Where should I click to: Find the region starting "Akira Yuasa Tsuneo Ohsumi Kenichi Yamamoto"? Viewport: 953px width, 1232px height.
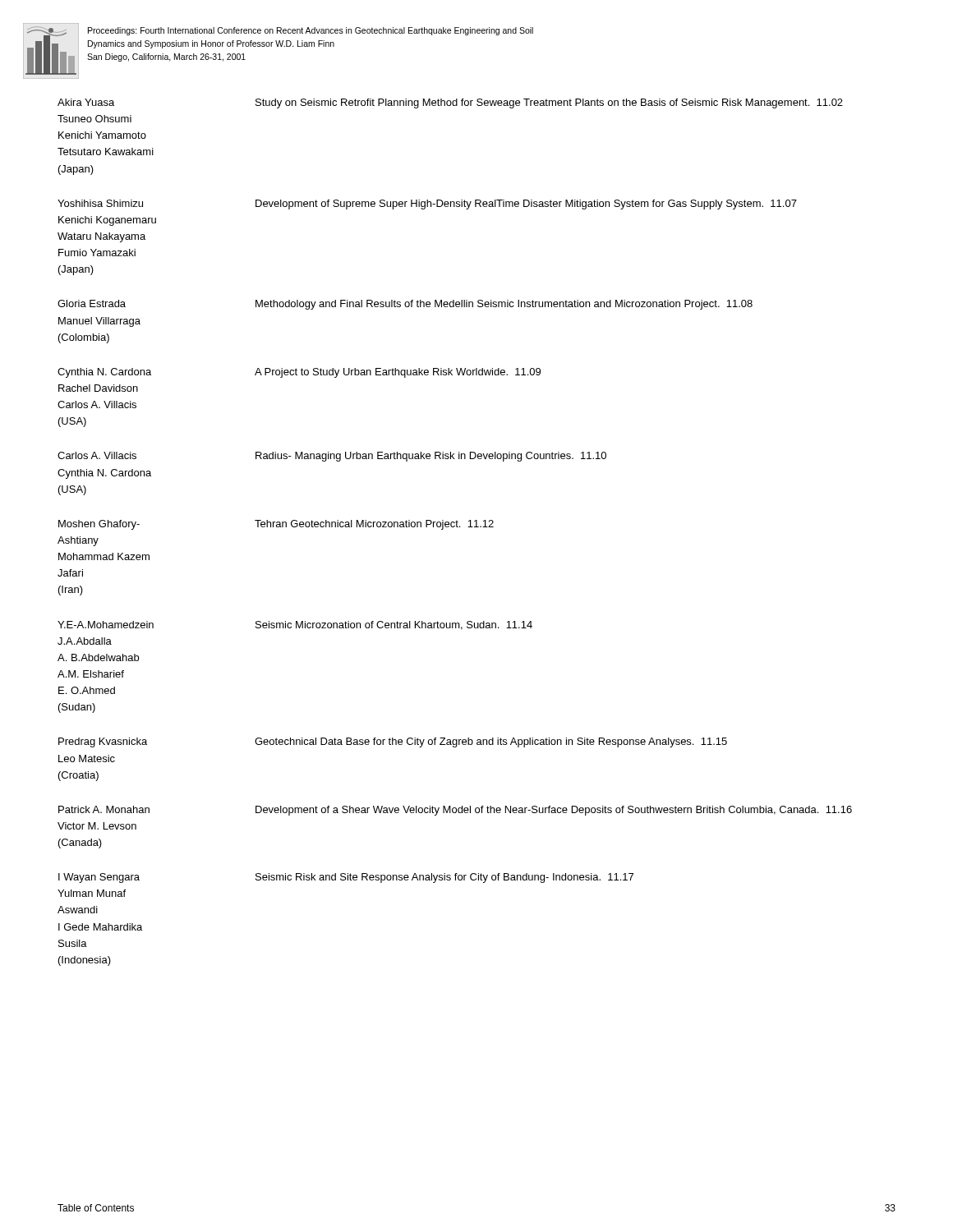pyautogui.click(x=450, y=103)
